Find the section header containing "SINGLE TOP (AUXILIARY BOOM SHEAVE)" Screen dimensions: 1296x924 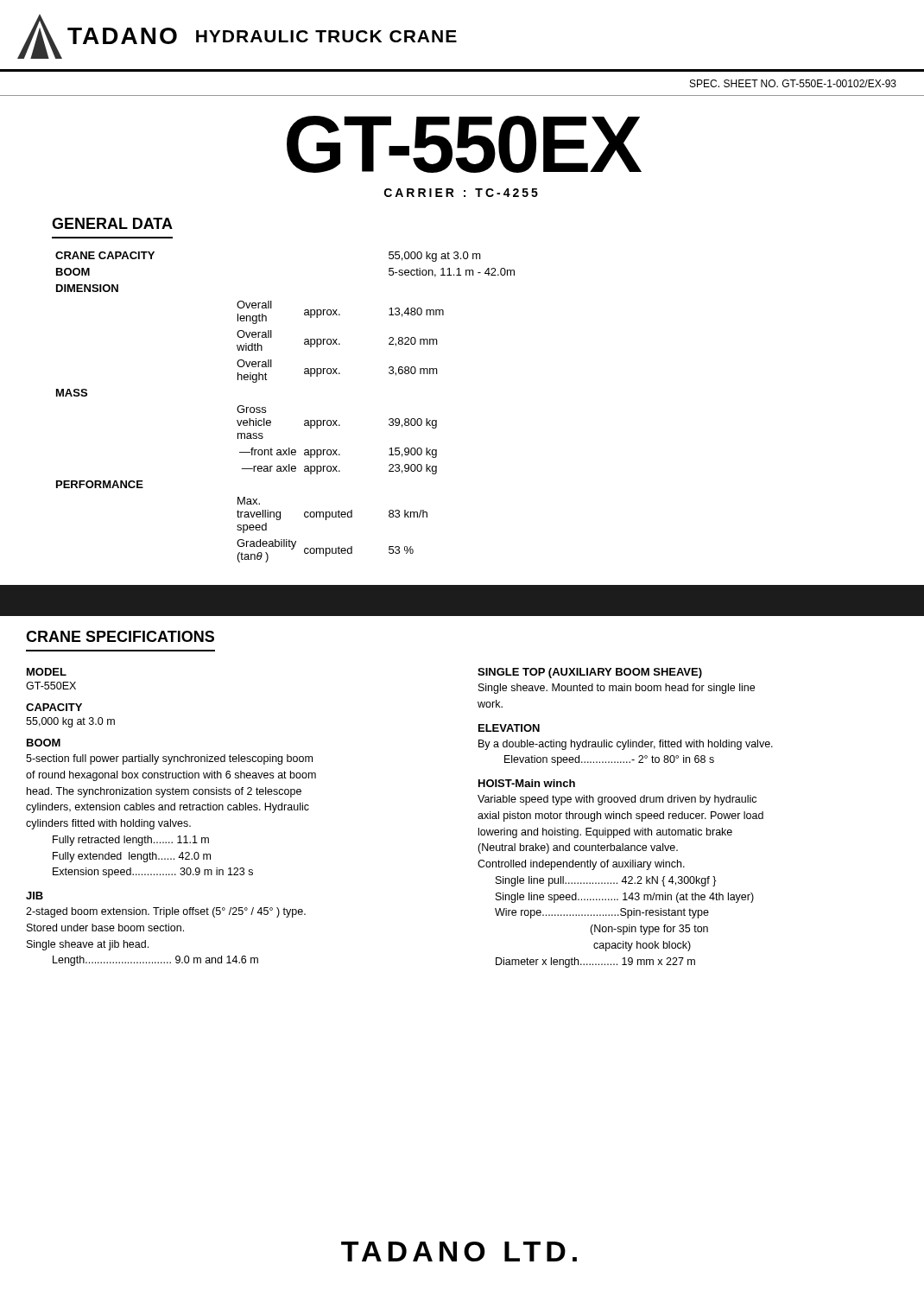point(590,672)
